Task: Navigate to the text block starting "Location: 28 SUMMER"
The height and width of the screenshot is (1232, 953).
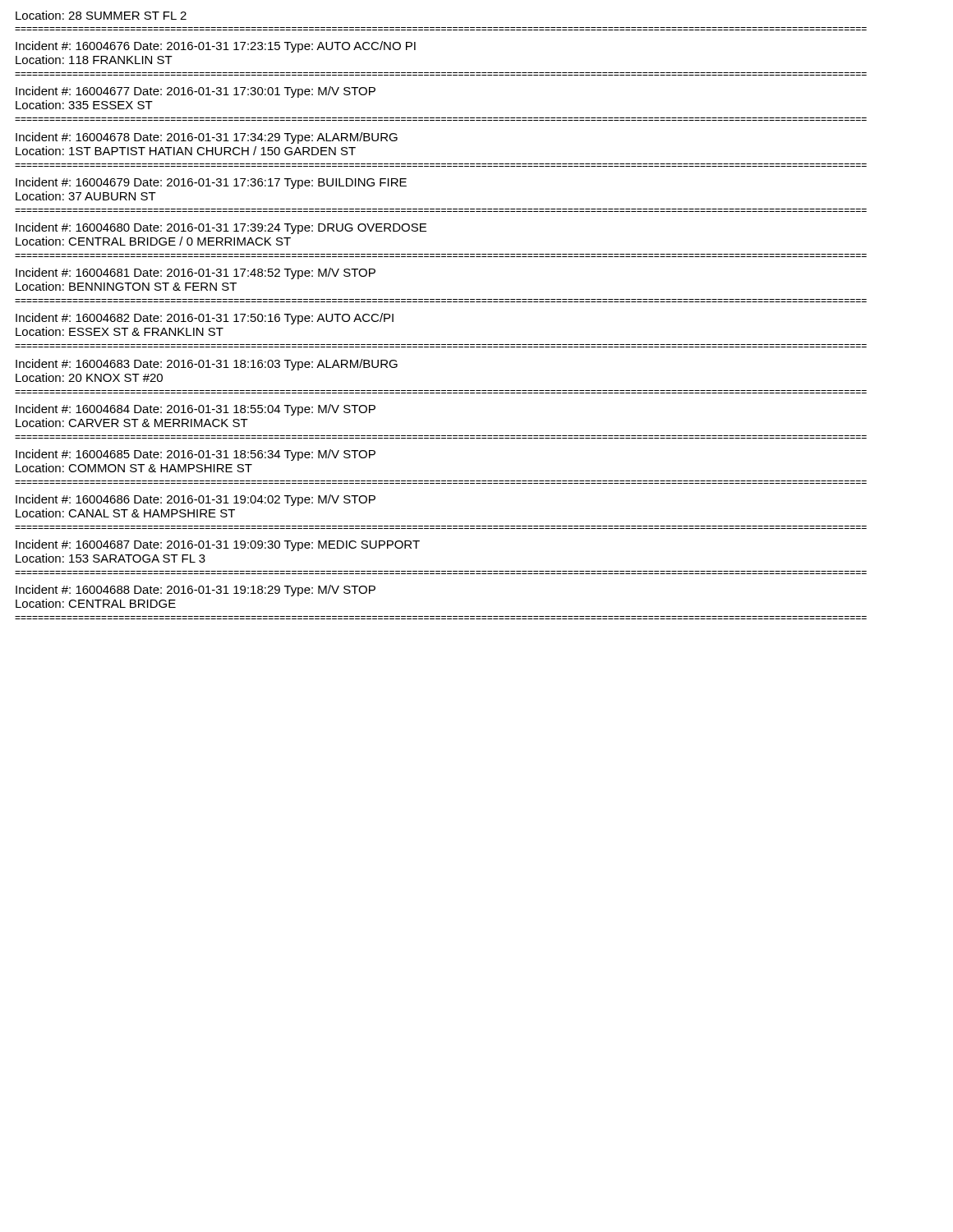Action: point(101,15)
